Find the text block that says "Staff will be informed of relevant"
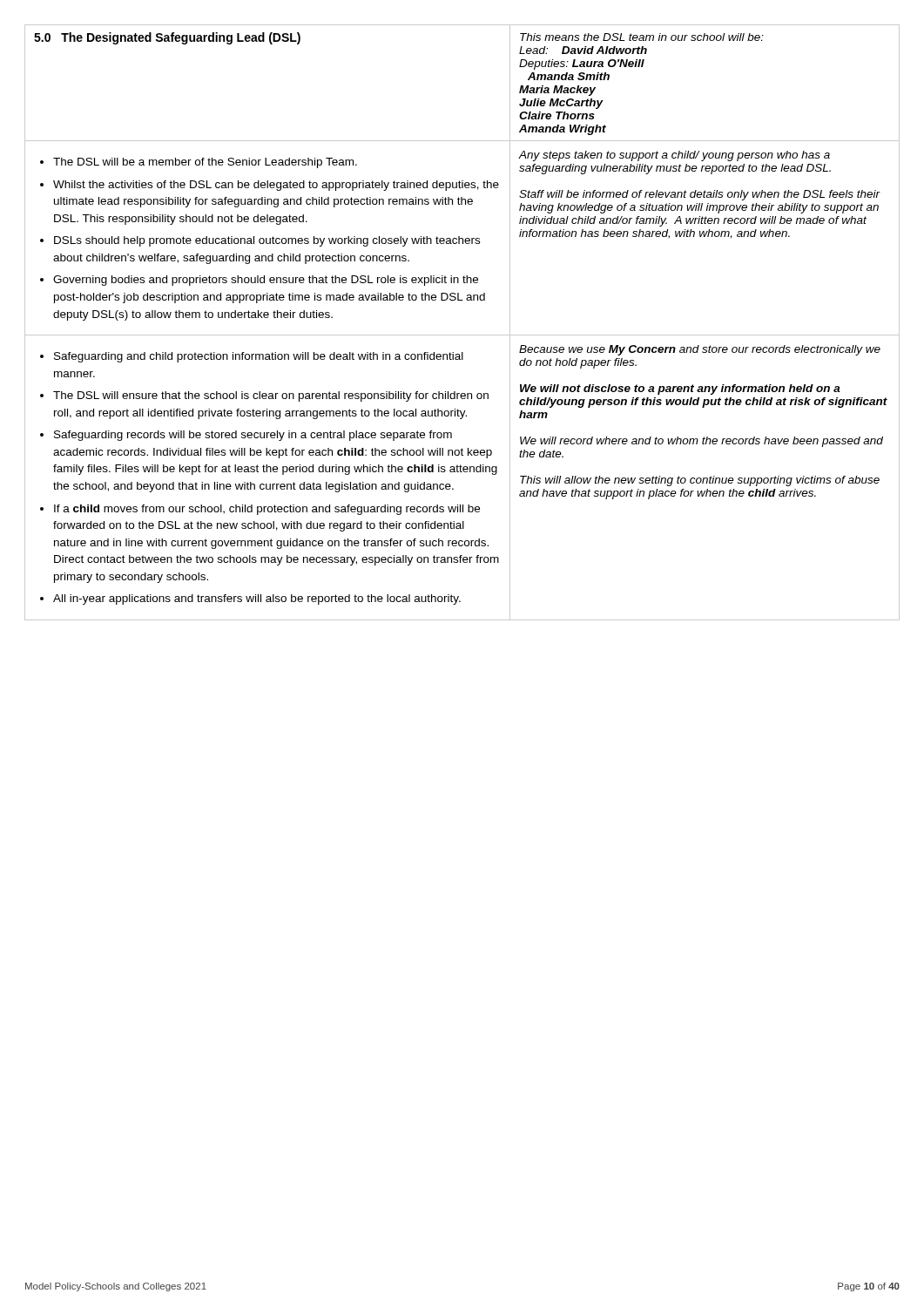Viewport: 924px width, 1307px height. 699,213
